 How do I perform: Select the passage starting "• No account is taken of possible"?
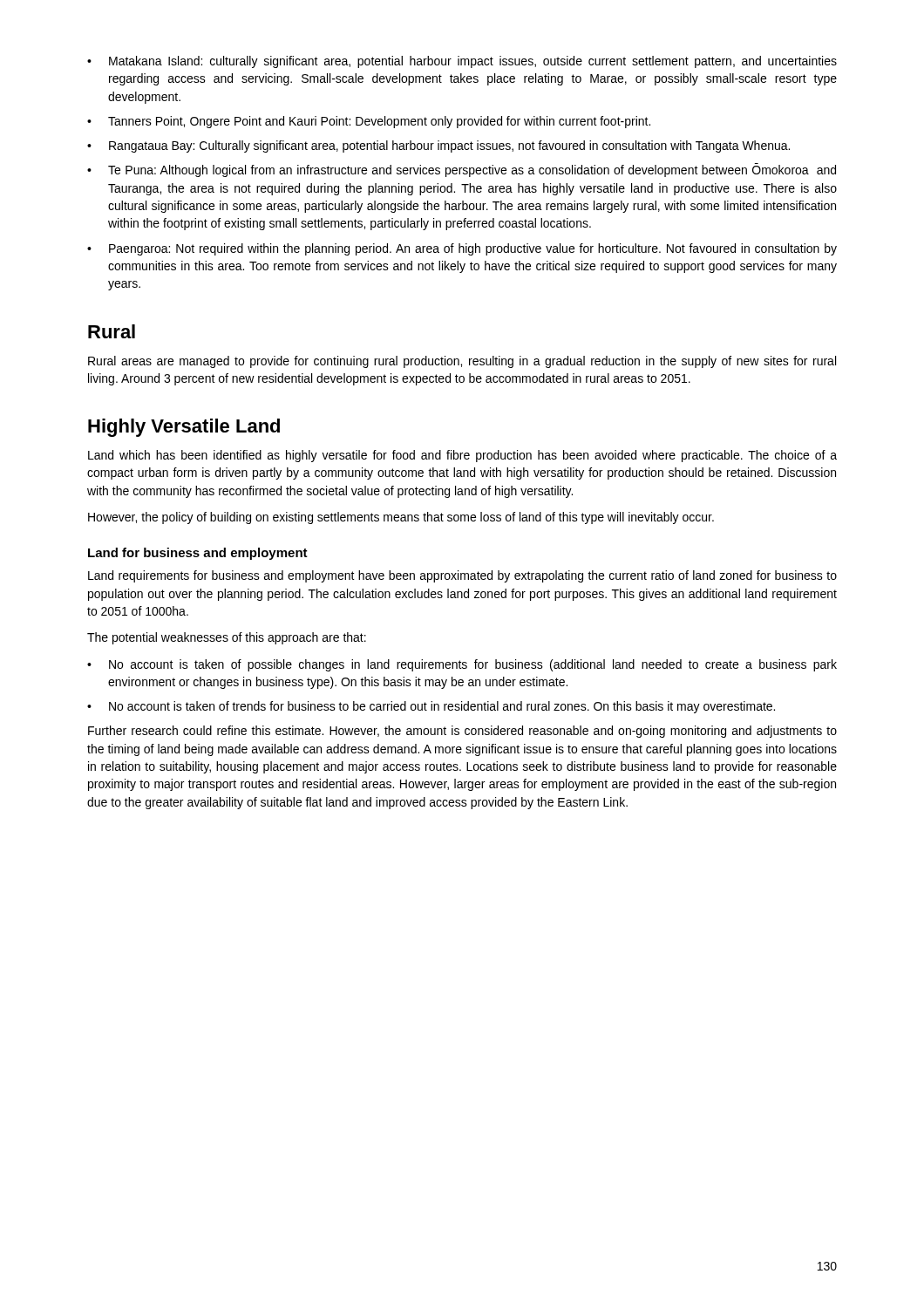coord(462,673)
